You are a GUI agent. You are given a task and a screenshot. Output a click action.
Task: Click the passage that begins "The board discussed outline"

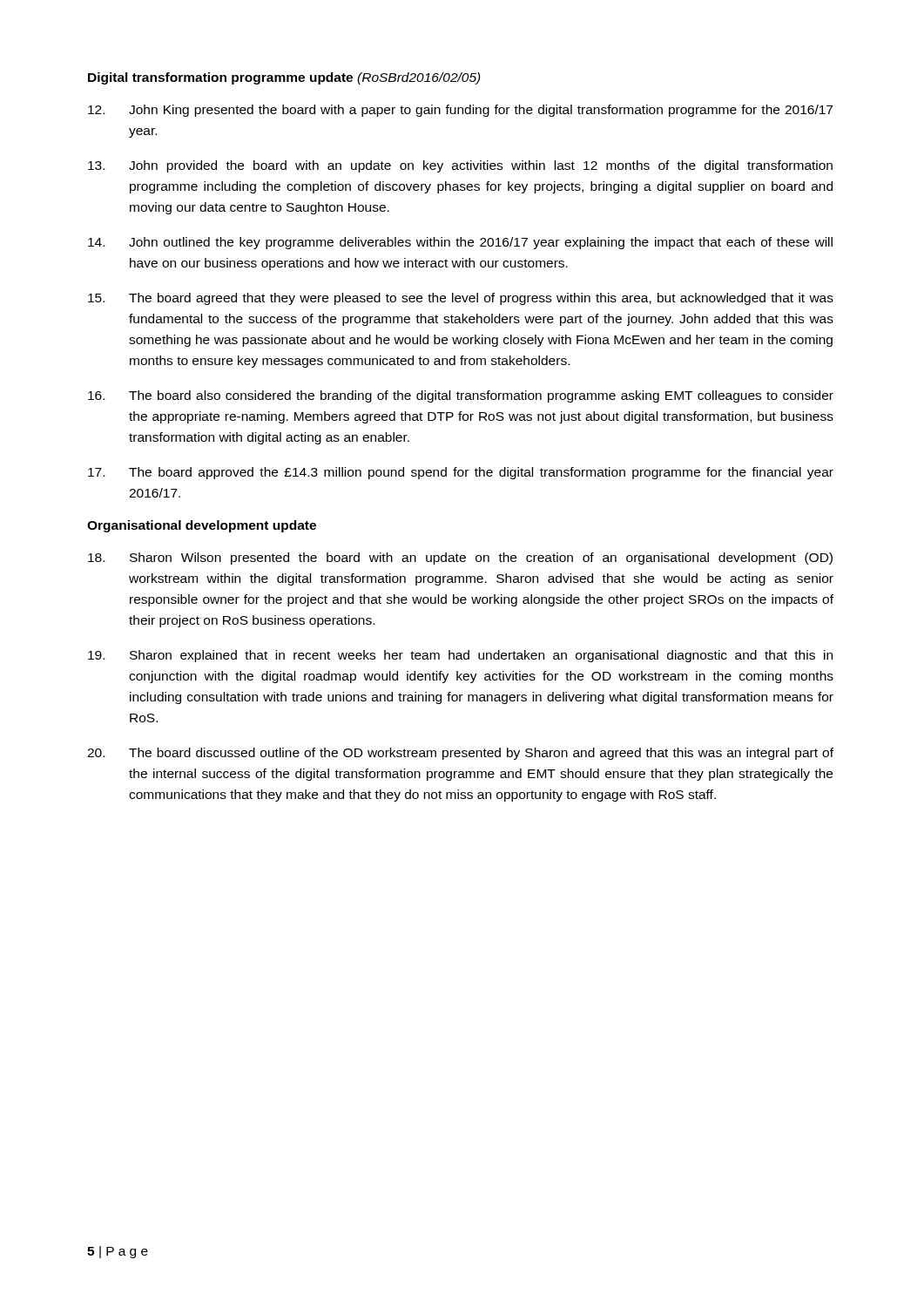(x=460, y=774)
